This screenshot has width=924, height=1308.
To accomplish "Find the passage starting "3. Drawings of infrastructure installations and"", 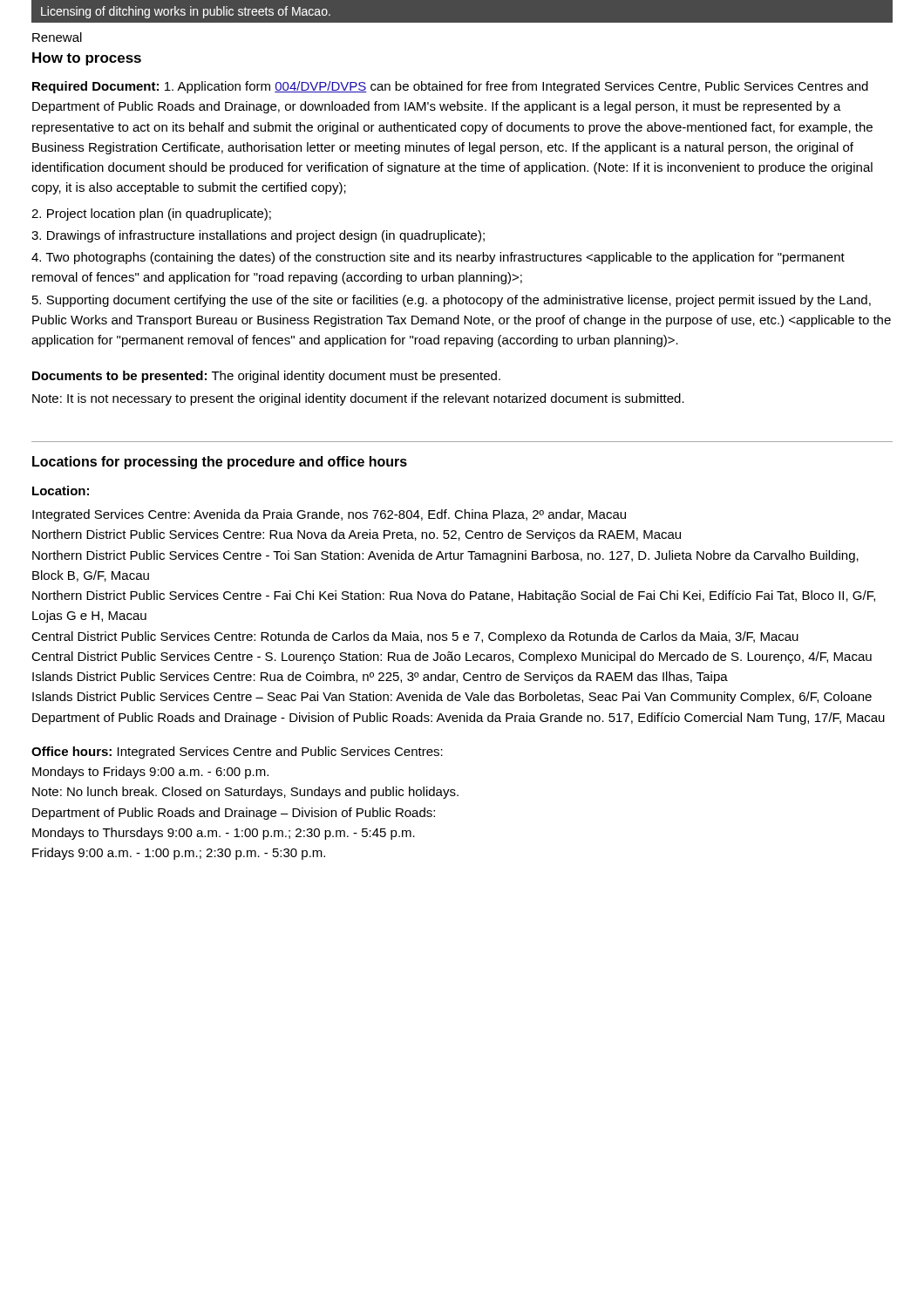I will tap(259, 235).
